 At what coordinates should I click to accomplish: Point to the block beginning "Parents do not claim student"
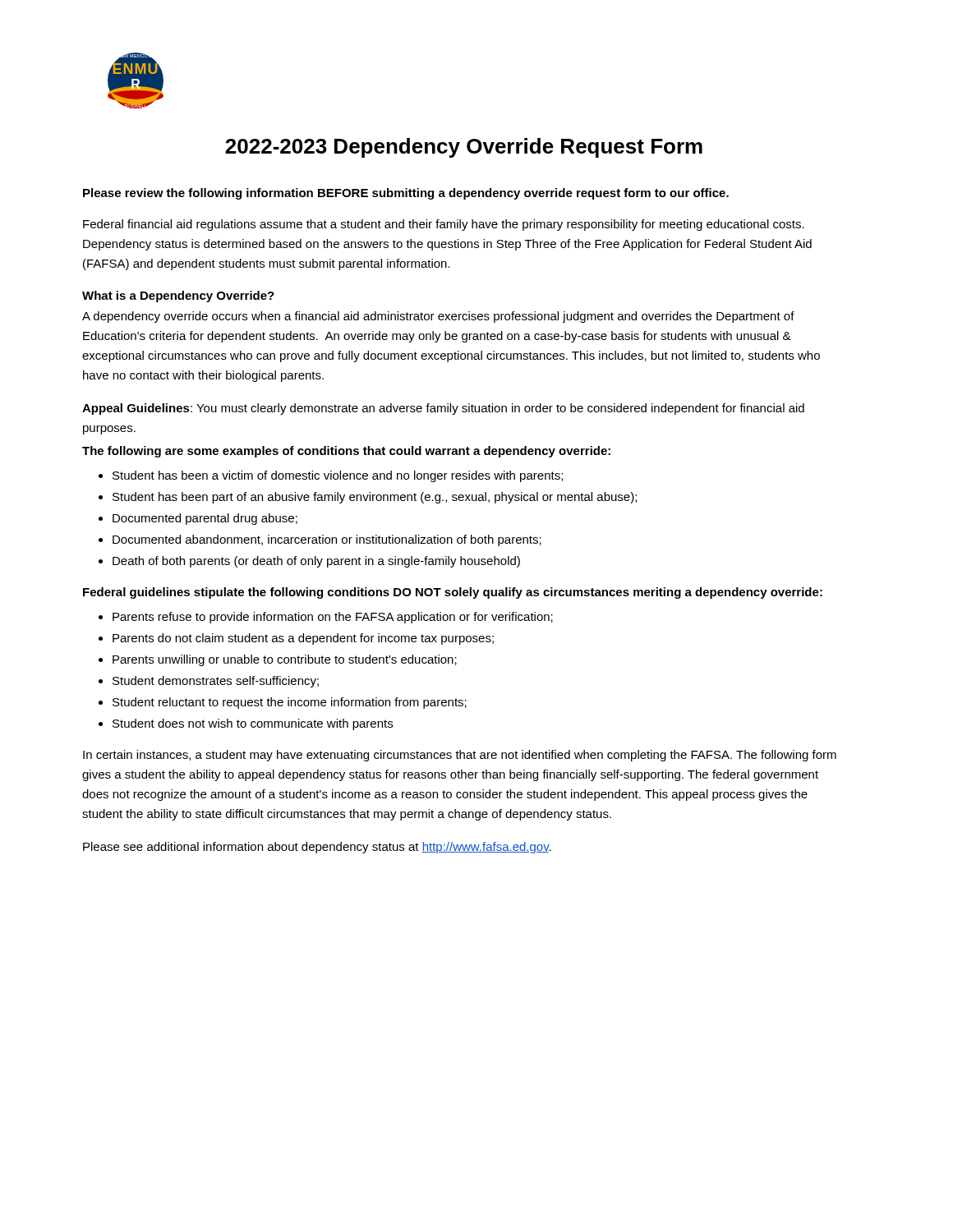pos(303,638)
